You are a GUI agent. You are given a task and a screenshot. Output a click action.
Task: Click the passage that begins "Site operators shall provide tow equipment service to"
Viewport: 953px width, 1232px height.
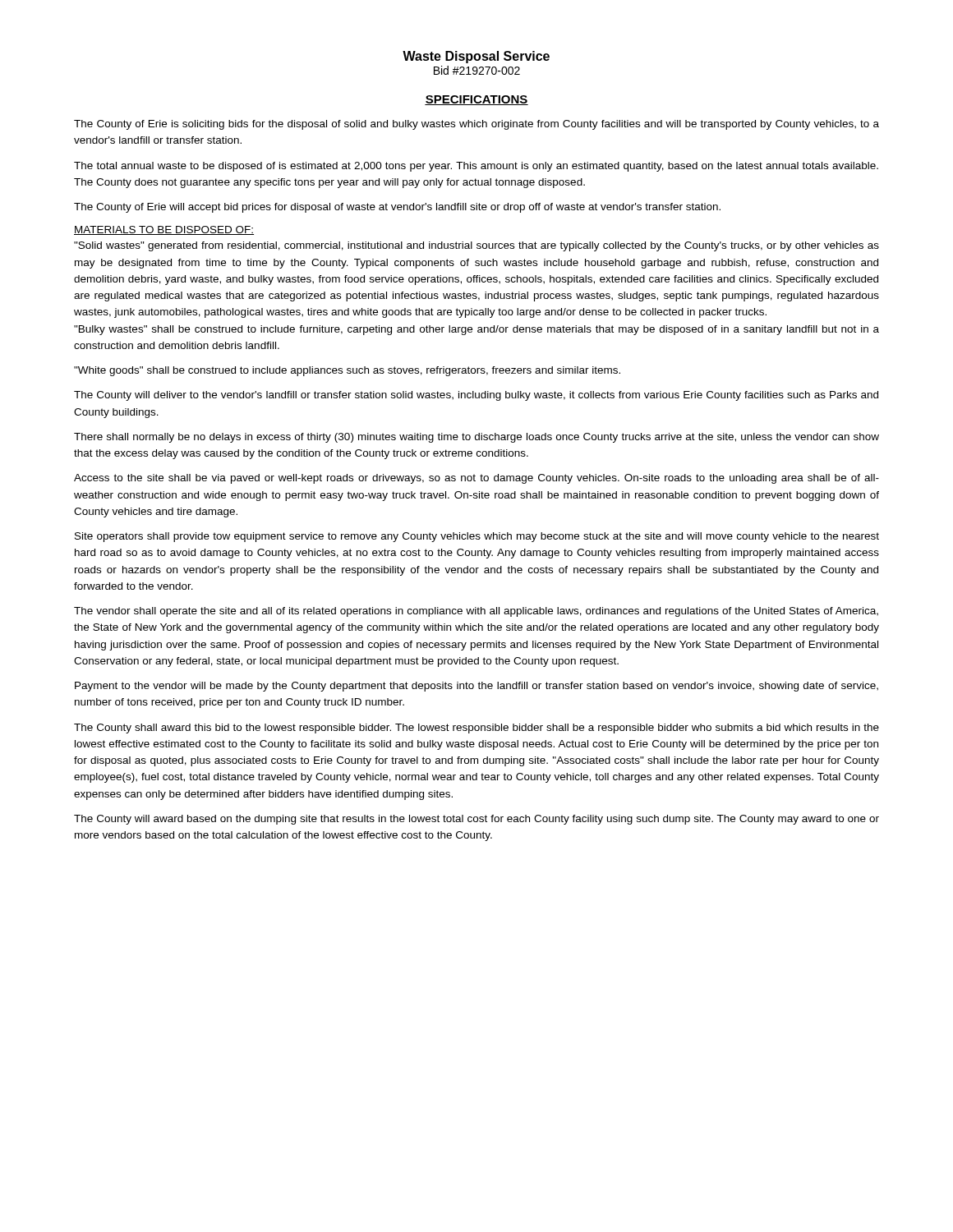476,561
